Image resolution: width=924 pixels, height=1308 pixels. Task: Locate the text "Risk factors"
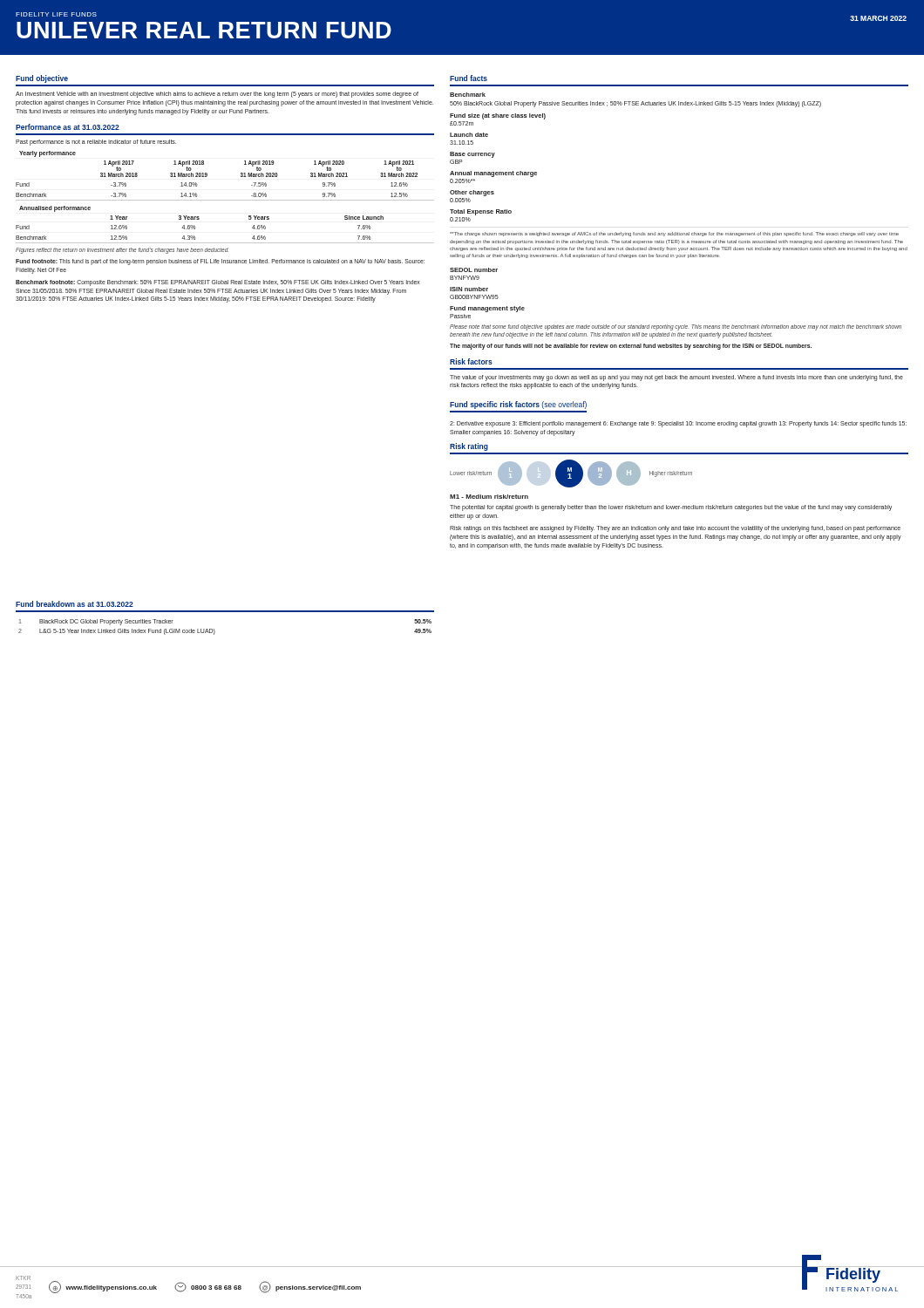click(471, 361)
